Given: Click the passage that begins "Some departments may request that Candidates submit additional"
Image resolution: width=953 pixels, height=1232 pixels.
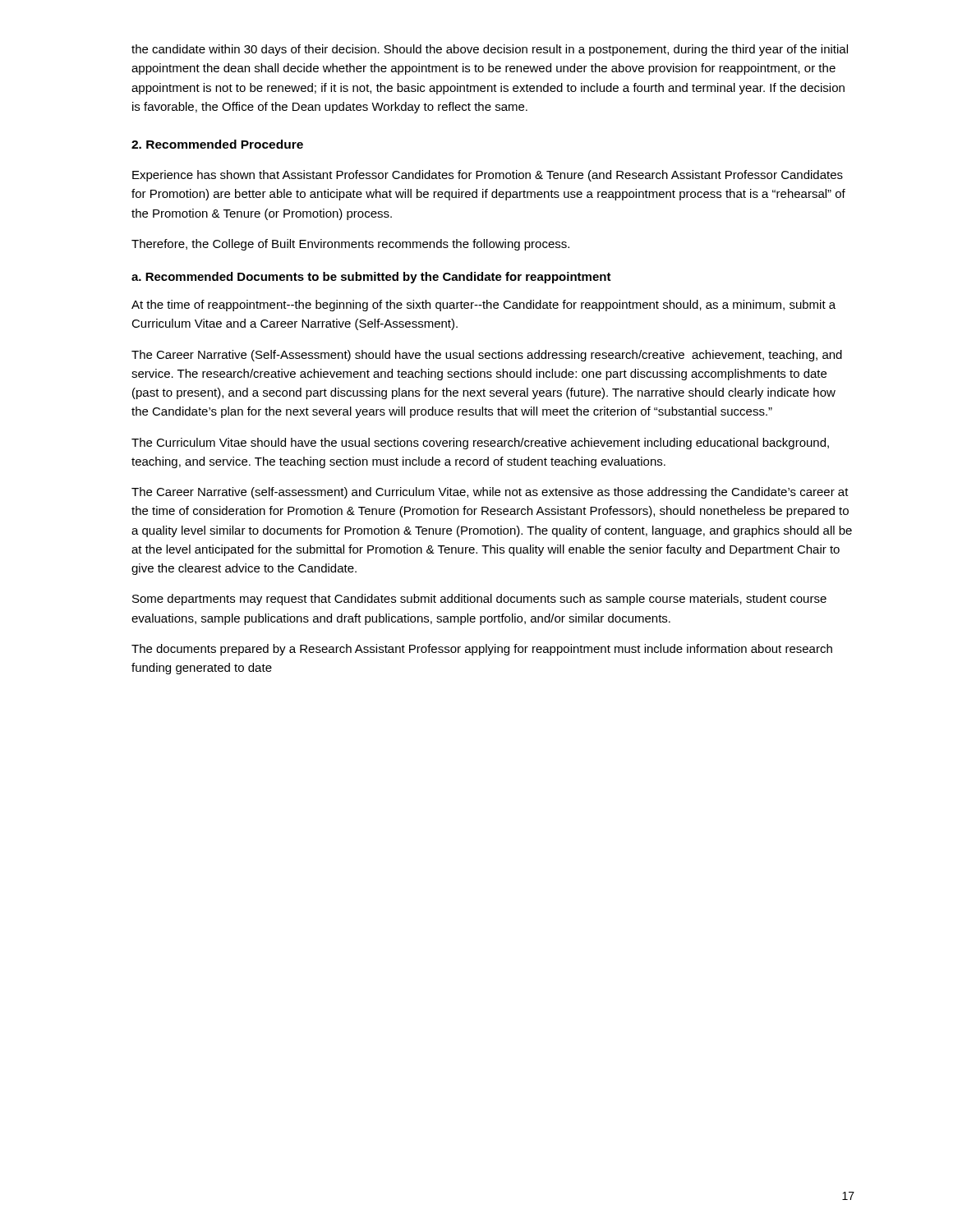Looking at the screenshot, I should click(x=493, y=608).
